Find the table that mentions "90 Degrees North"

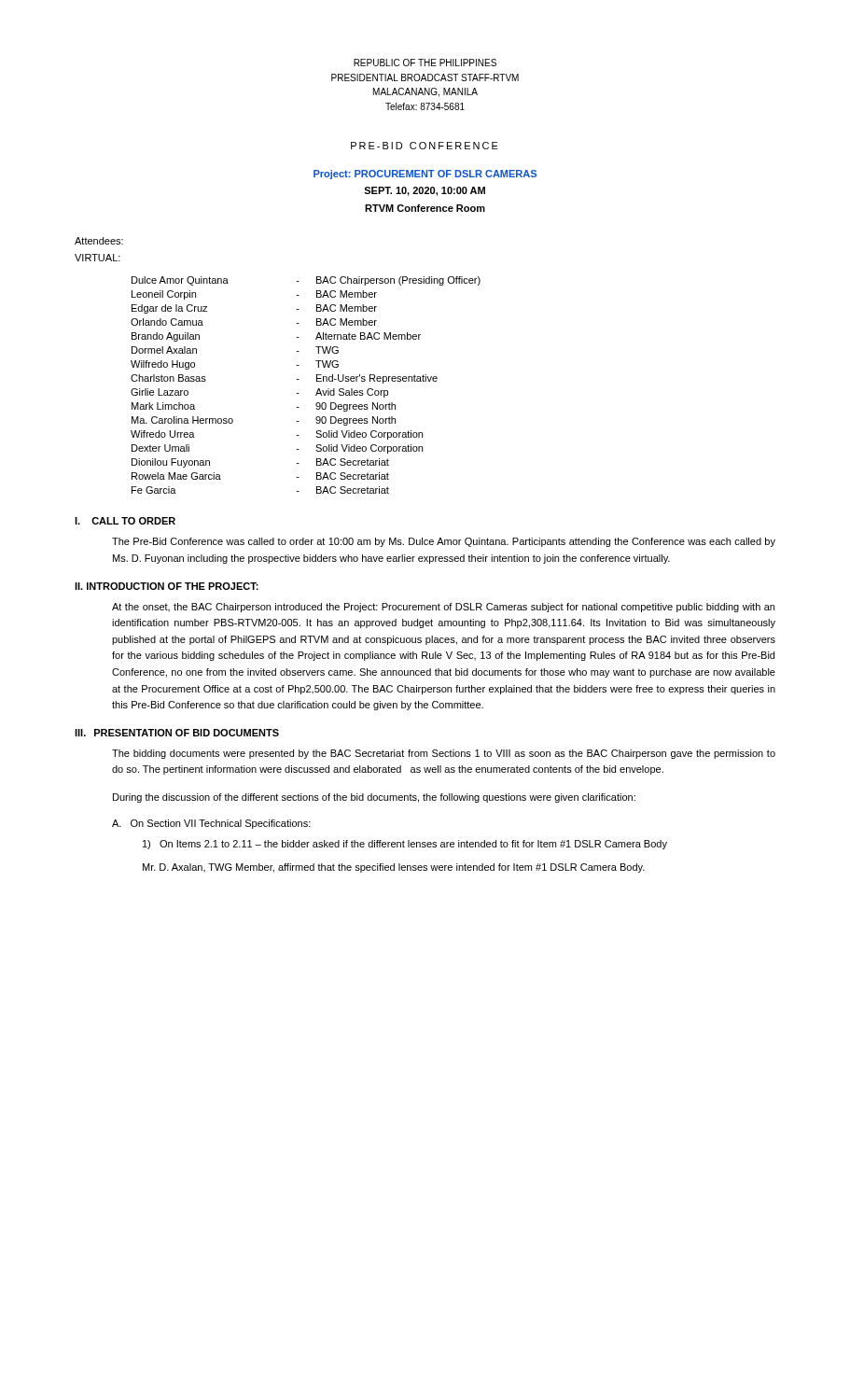453,385
